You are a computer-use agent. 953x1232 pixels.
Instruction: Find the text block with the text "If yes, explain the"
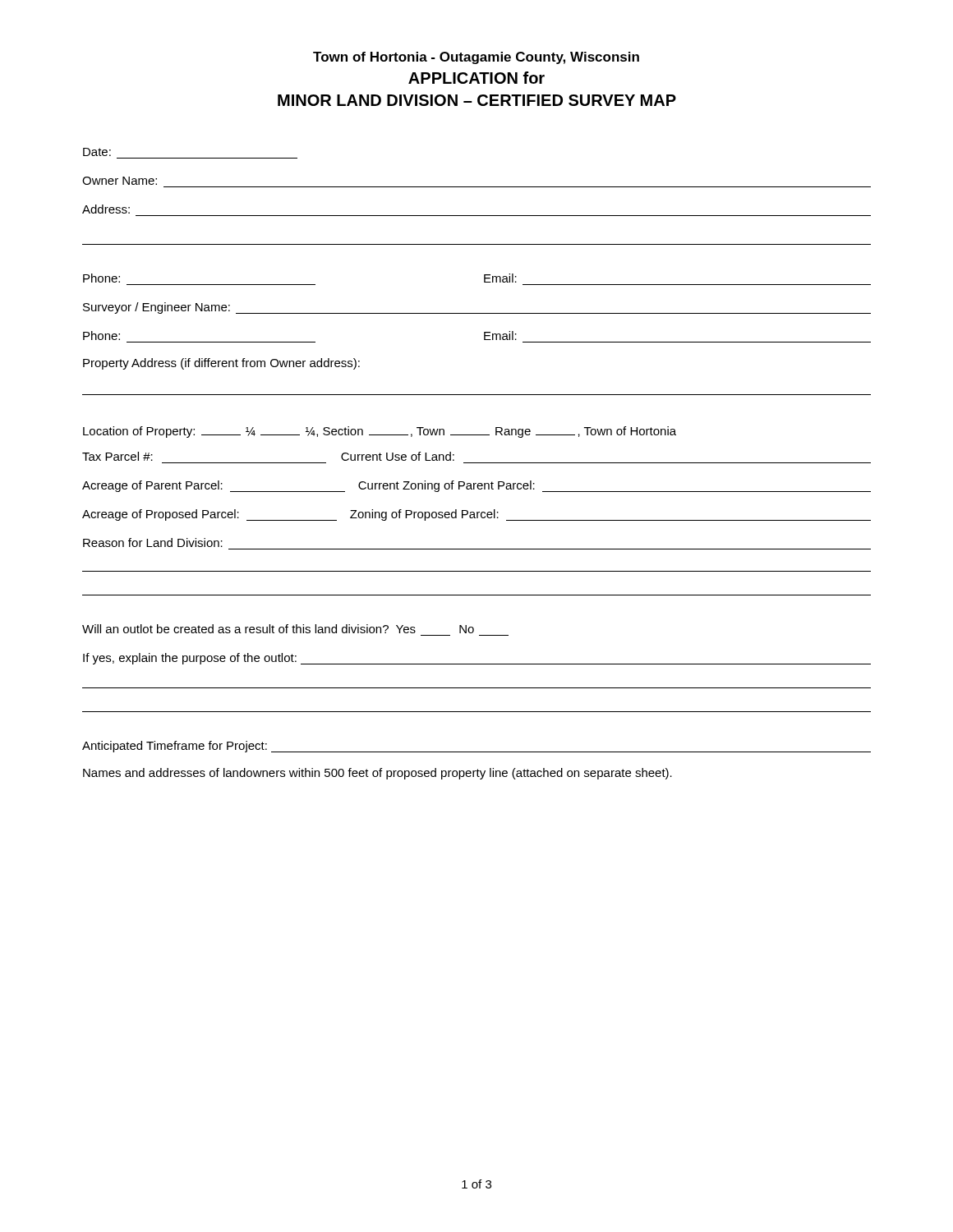(476, 657)
